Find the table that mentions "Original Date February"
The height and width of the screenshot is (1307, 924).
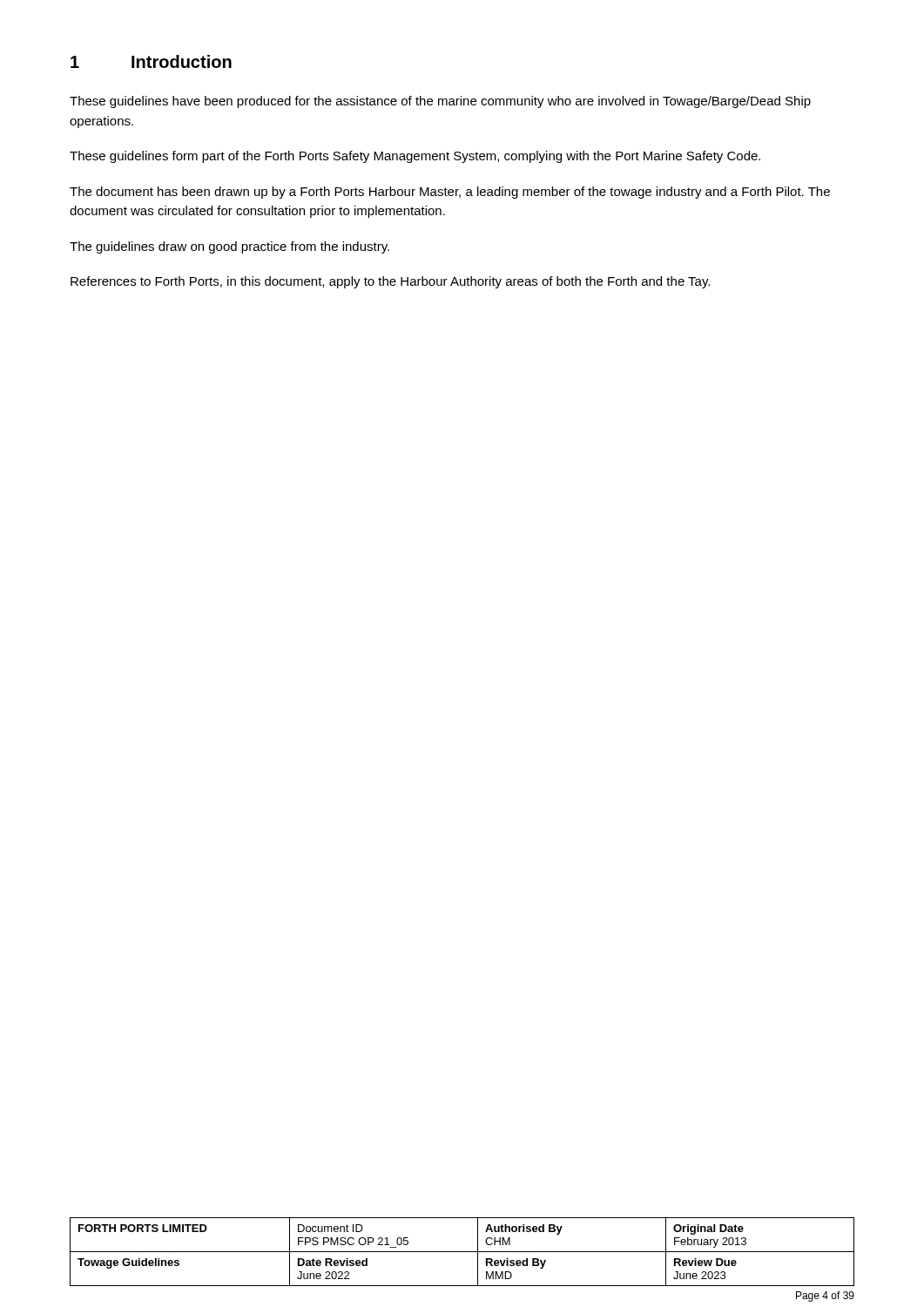(462, 1252)
